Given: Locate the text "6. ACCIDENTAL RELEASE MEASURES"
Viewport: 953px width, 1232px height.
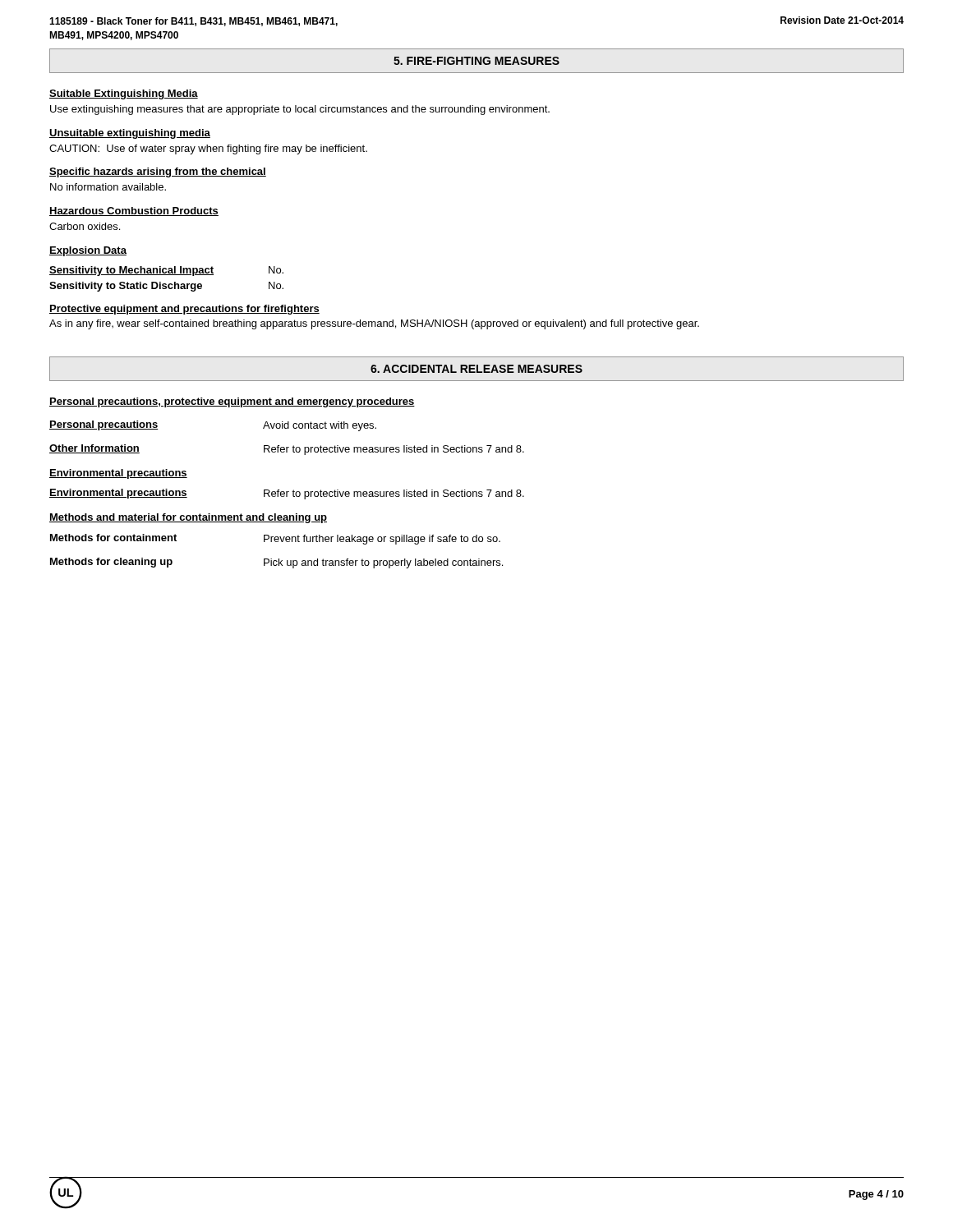Looking at the screenshot, I should point(476,369).
